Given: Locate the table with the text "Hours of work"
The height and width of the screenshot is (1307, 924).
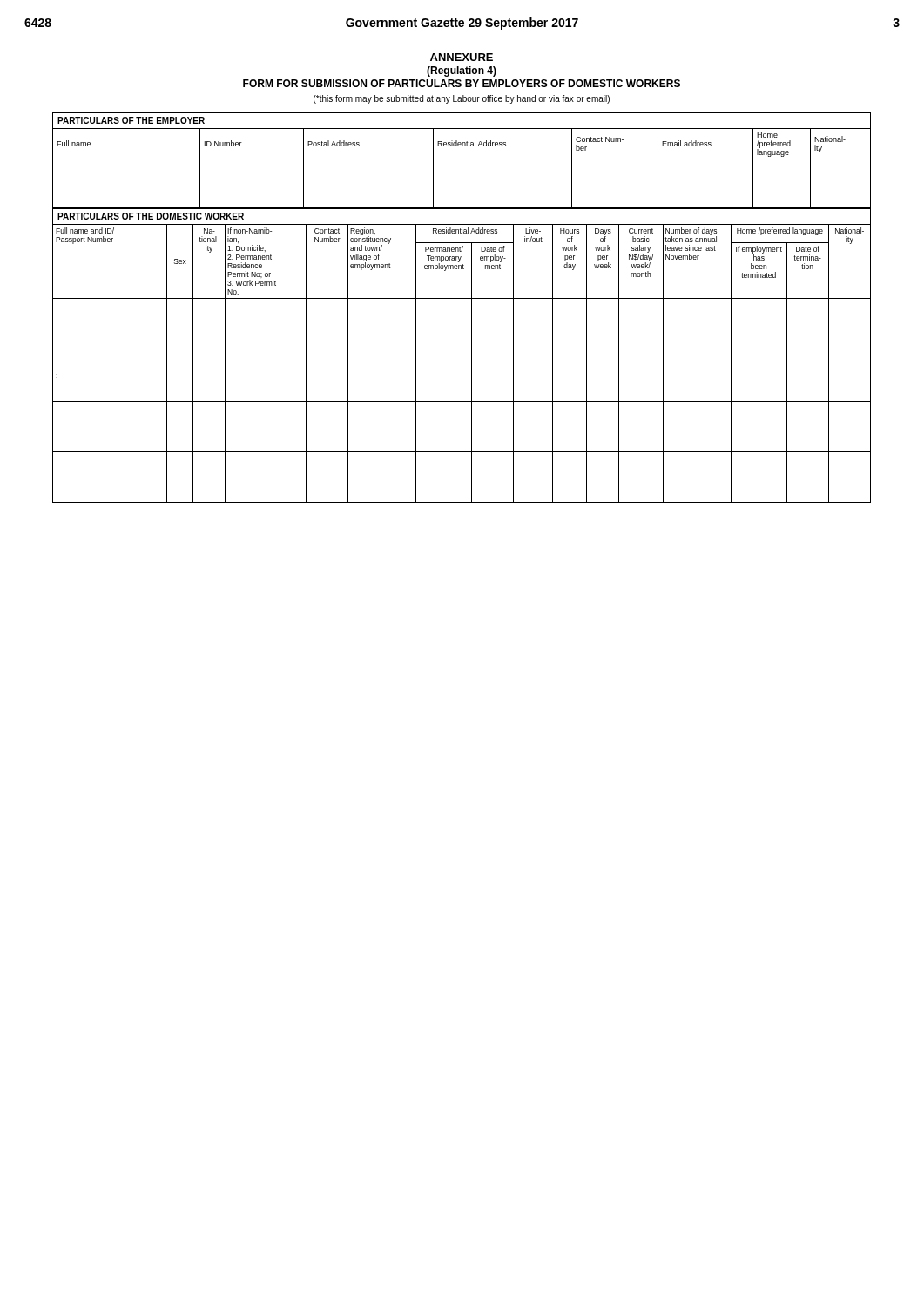Looking at the screenshot, I should pyautogui.click(x=462, y=356).
